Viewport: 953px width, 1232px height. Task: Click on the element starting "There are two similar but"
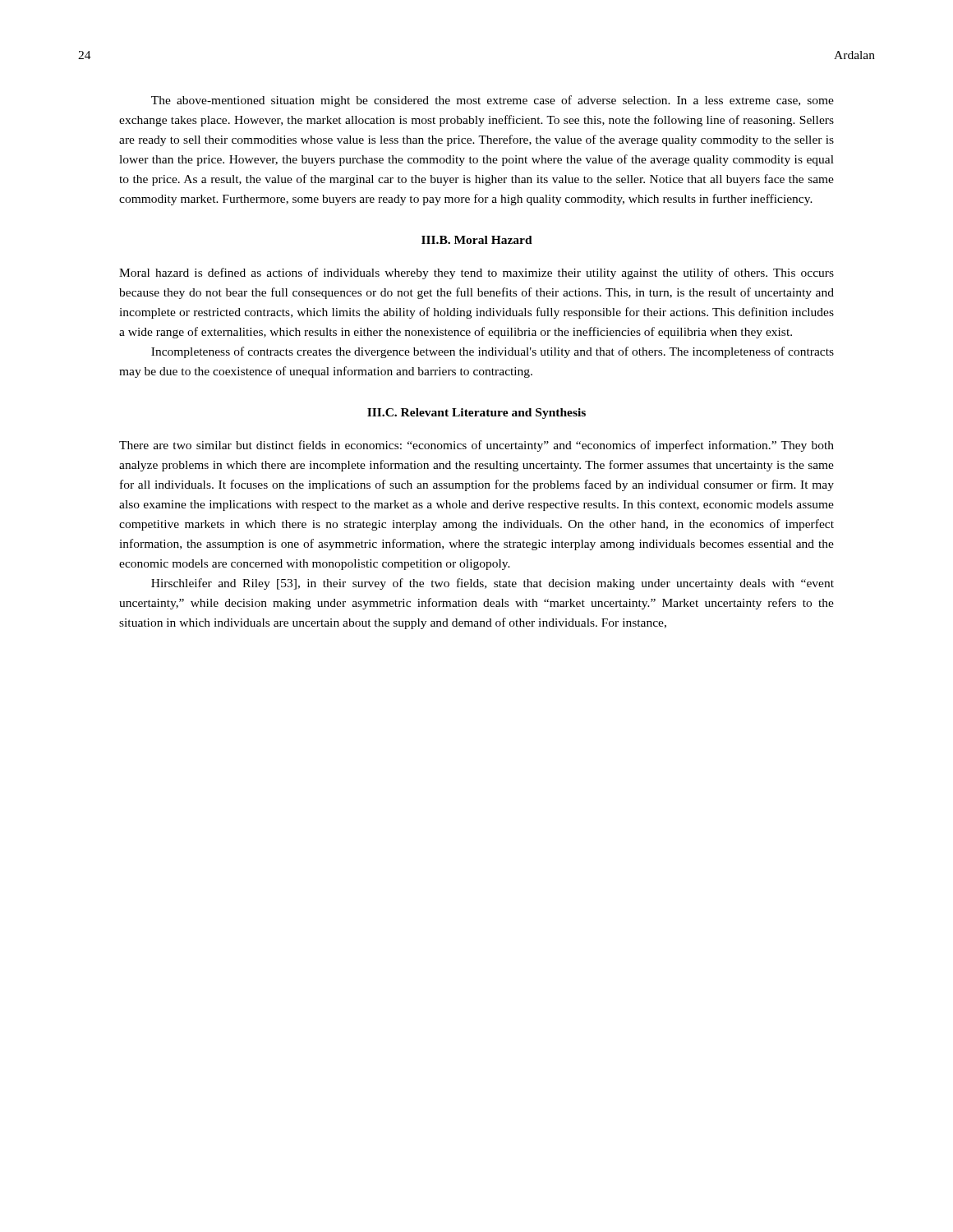476,505
